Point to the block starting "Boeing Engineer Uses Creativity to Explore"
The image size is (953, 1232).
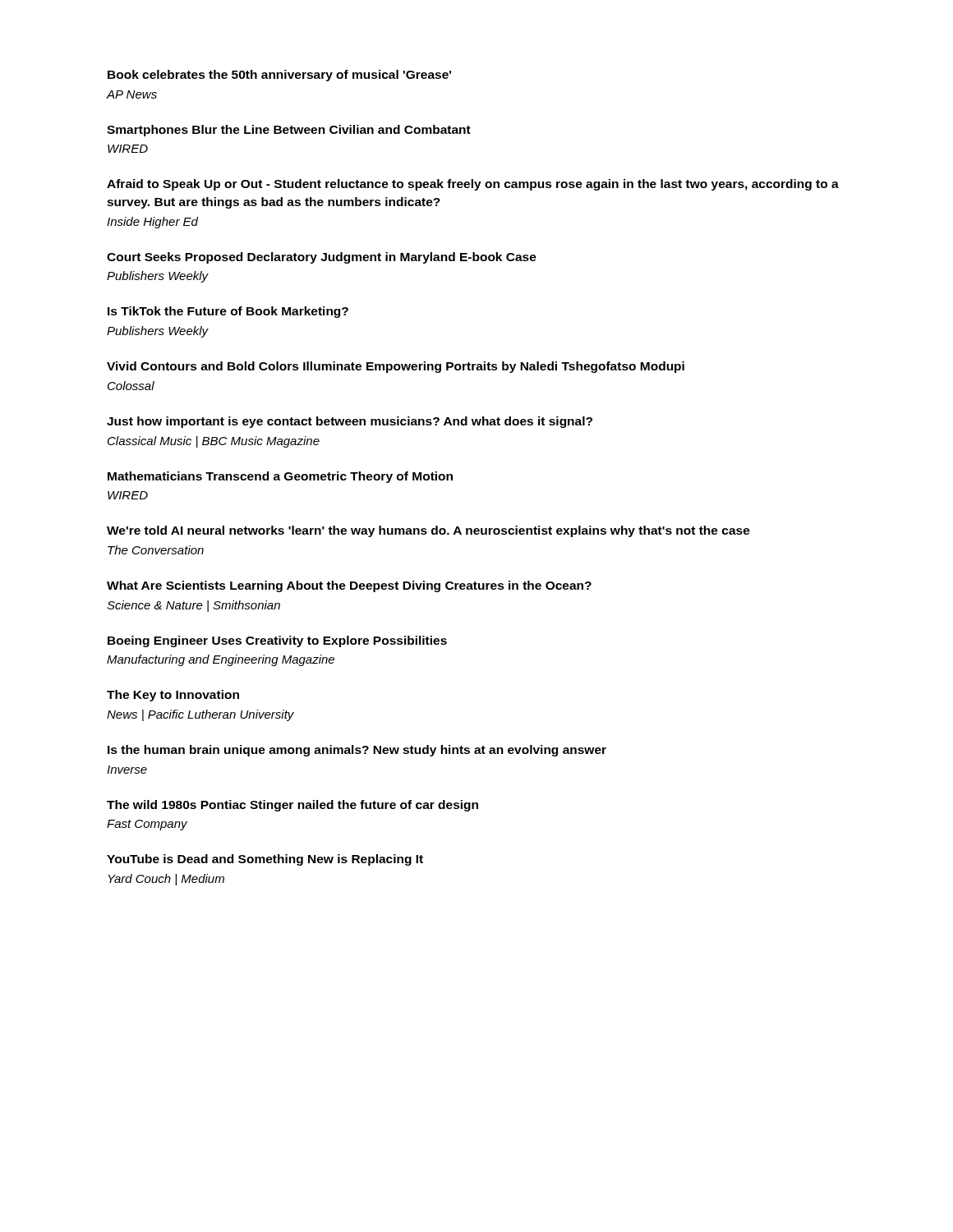(x=277, y=641)
